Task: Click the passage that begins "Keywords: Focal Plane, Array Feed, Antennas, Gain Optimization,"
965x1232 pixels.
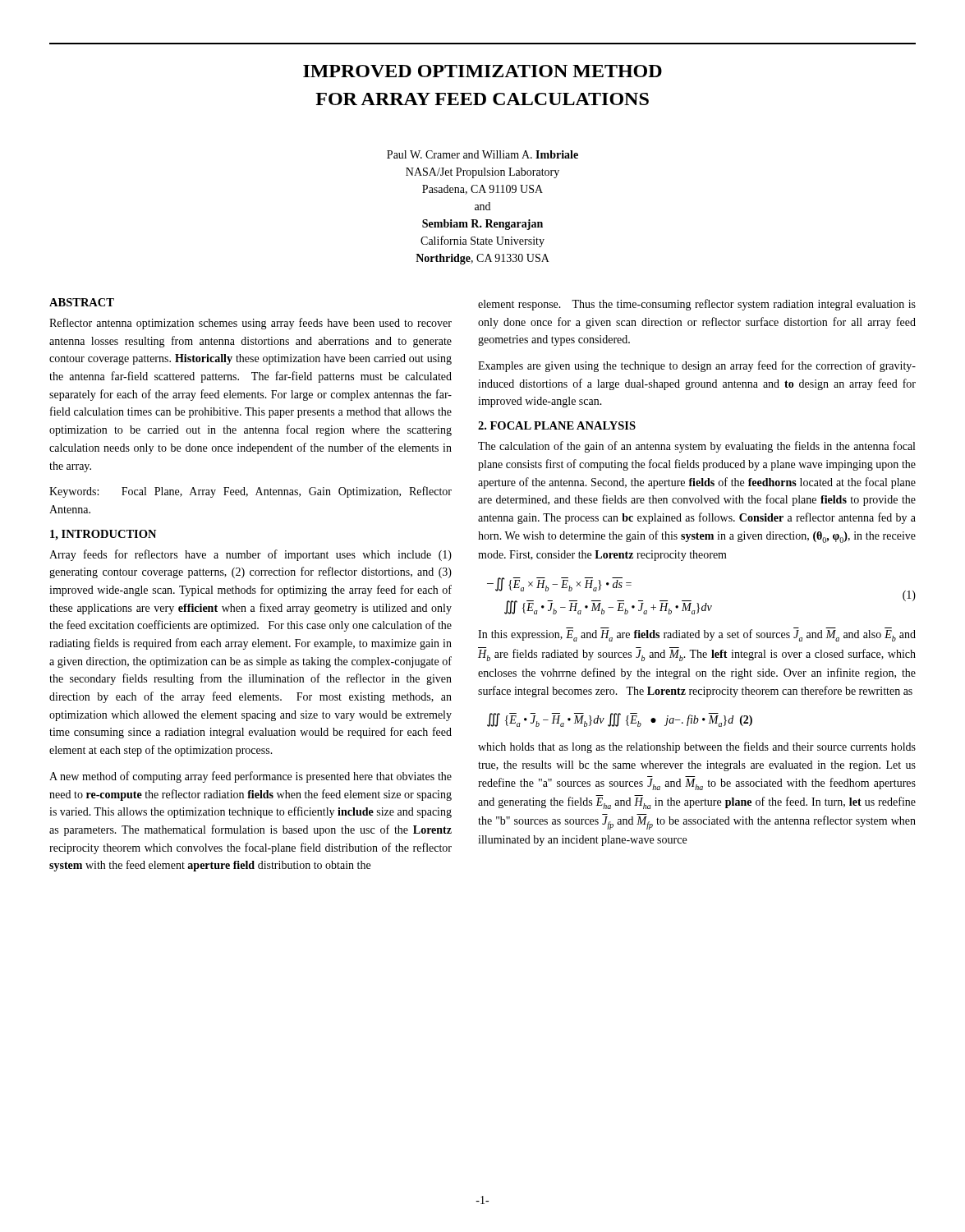Action: [x=251, y=501]
